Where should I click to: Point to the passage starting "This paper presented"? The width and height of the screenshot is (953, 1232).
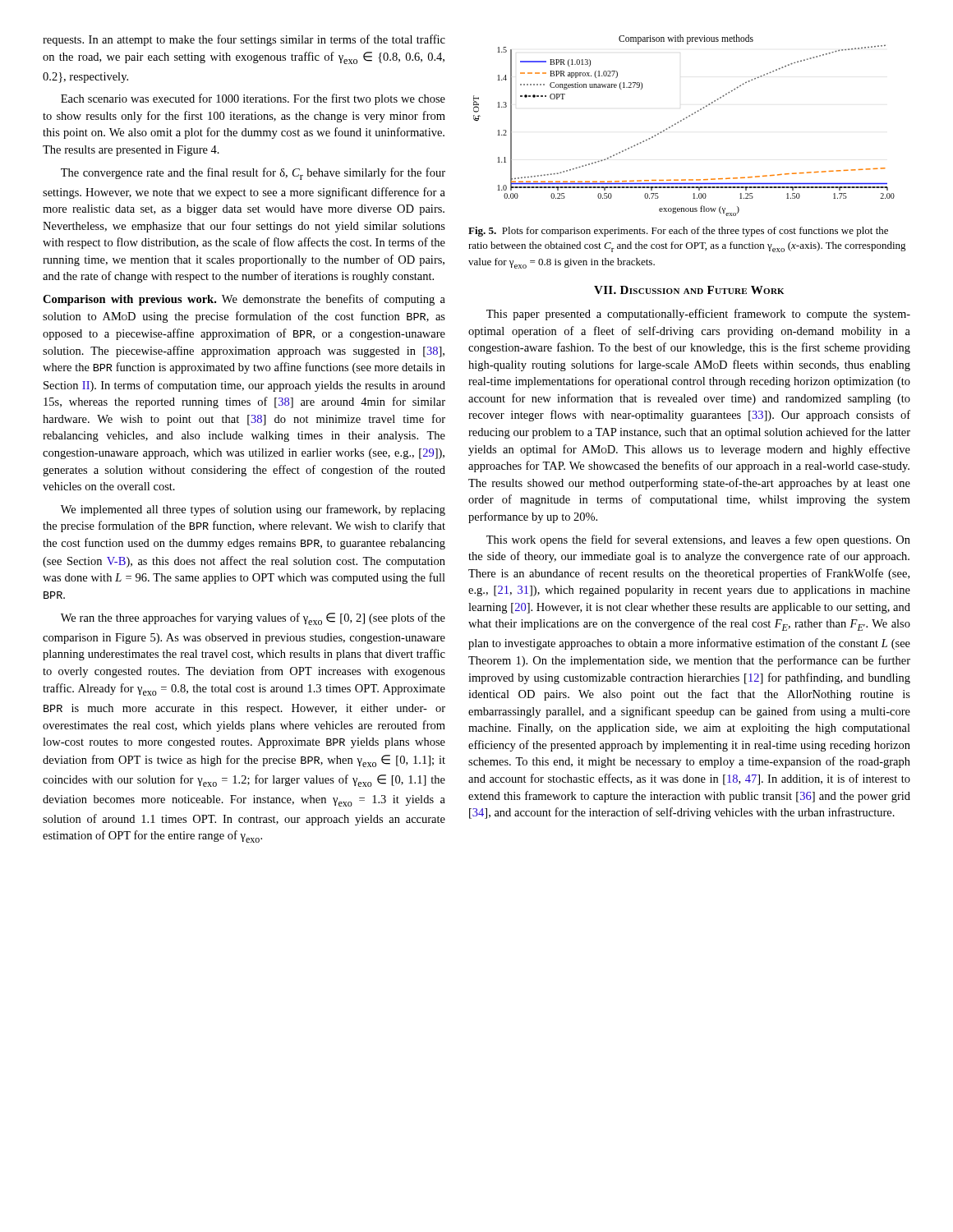point(689,563)
